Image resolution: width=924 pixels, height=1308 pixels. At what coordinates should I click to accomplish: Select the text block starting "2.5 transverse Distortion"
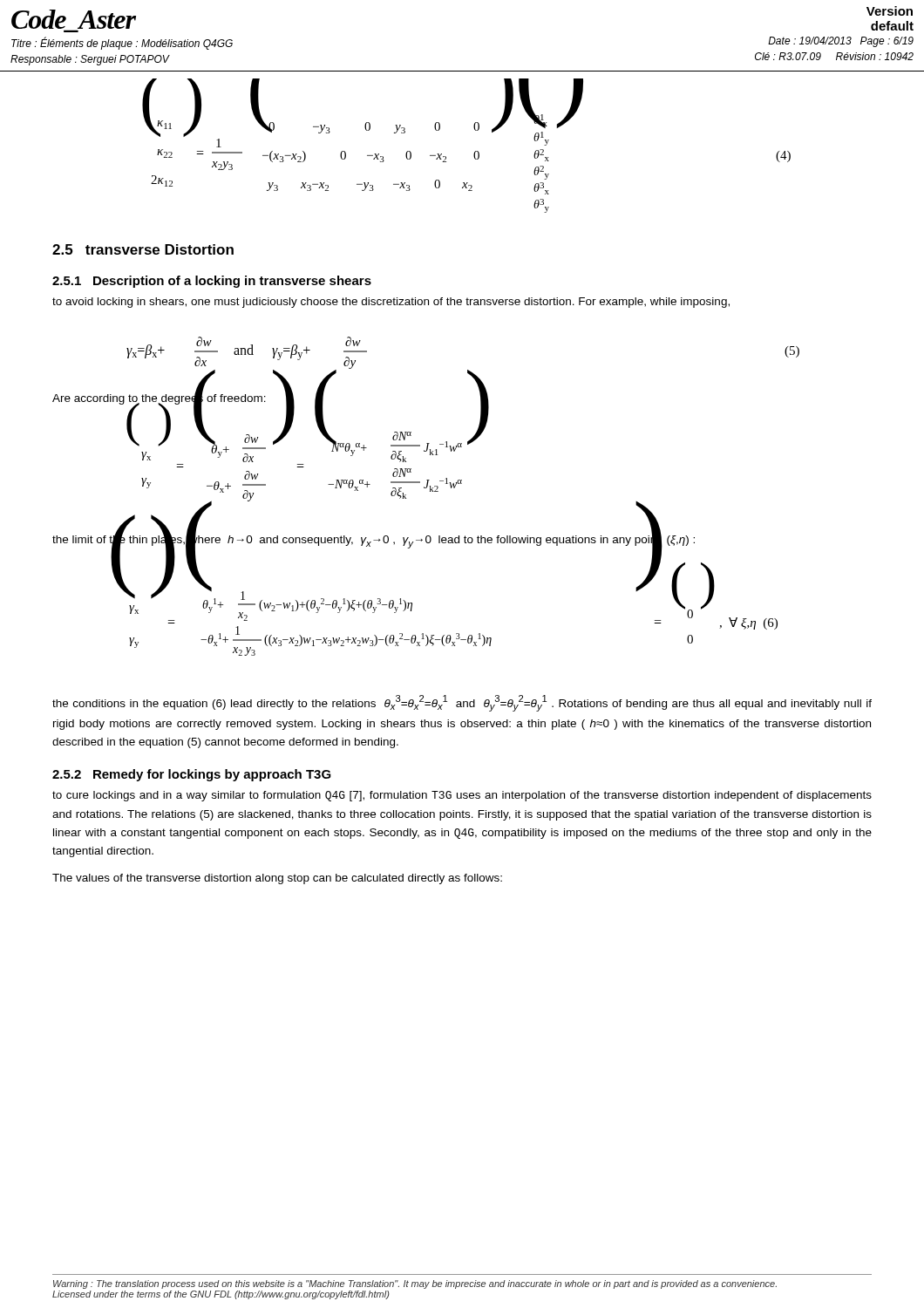143,250
